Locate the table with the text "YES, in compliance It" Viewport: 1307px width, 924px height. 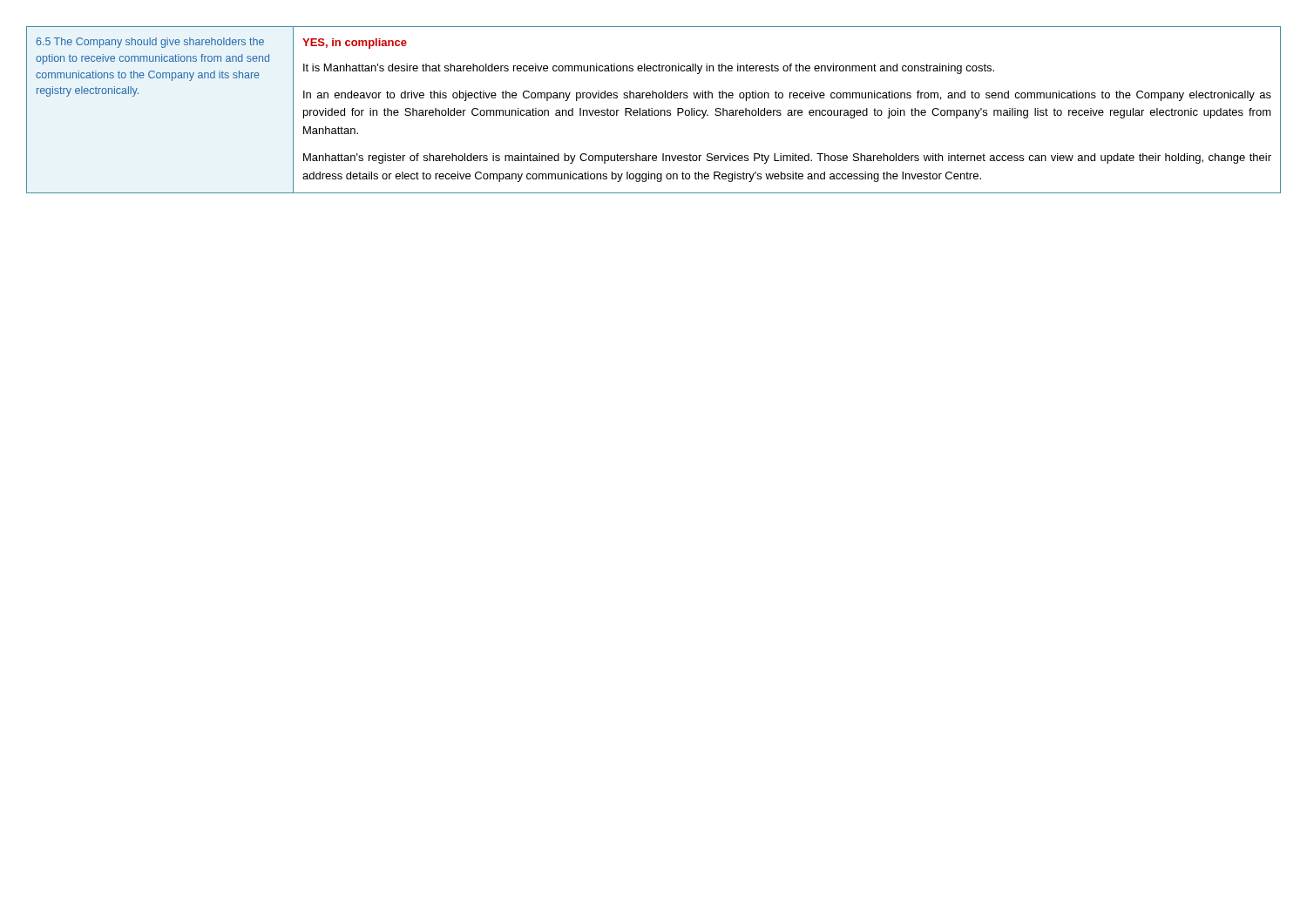654,110
